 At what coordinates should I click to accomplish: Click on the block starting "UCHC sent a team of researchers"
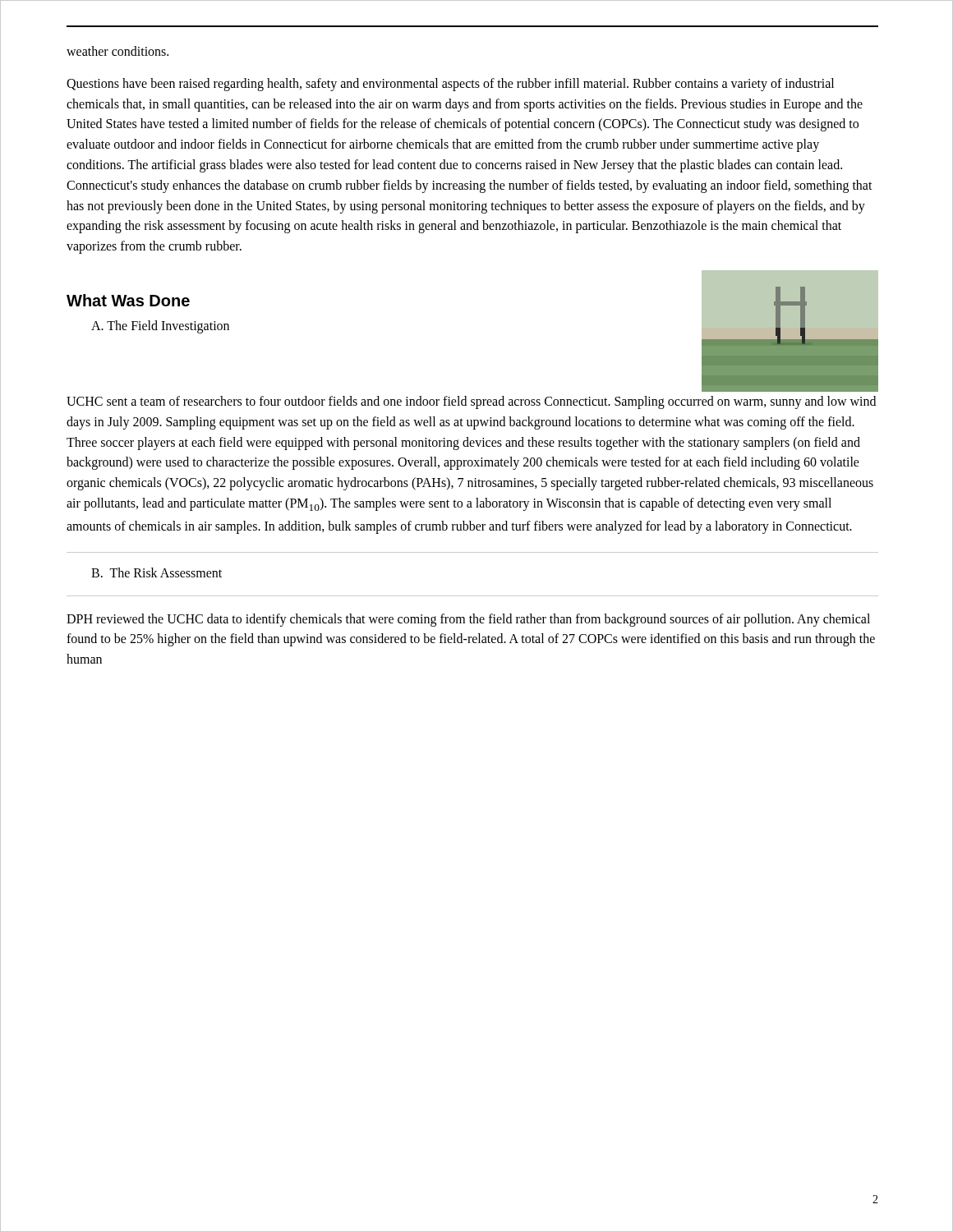point(472,464)
